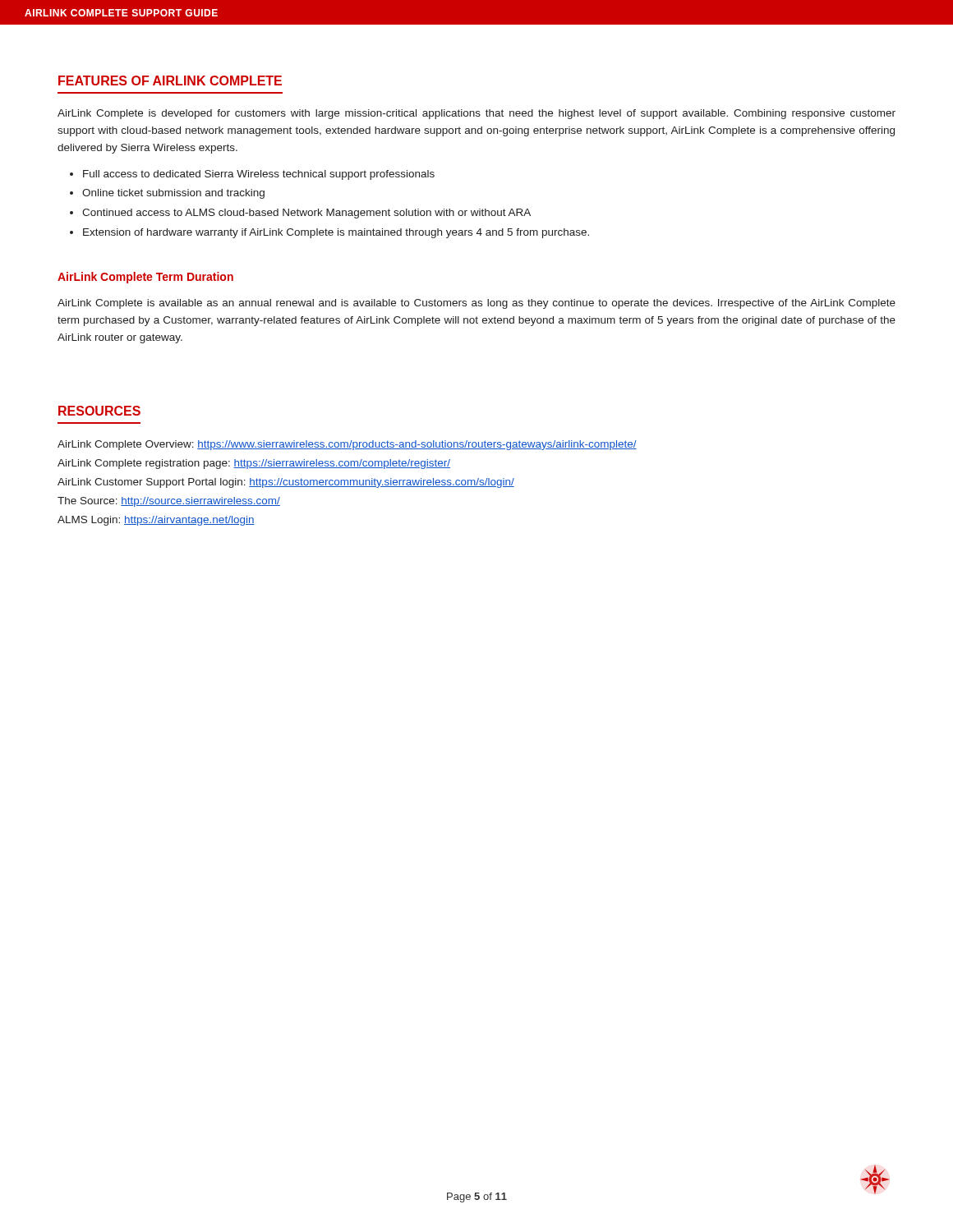Click on the text with the text "AirLink Customer Support Portal login: https://customercommunity.sierrawireless.com/s/login/"

click(286, 482)
